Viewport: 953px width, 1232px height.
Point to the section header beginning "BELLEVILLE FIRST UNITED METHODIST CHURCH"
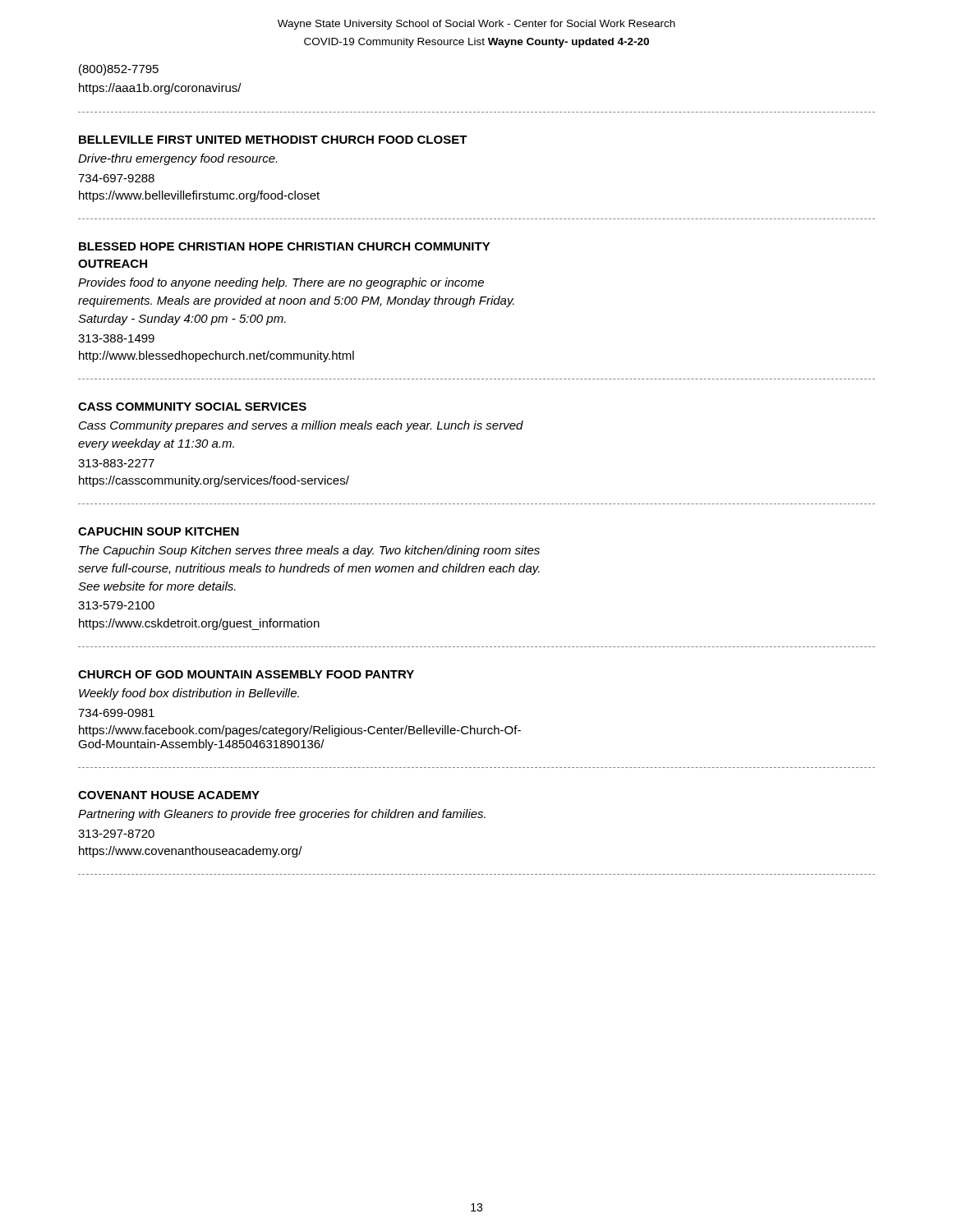[x=273, y=140]
